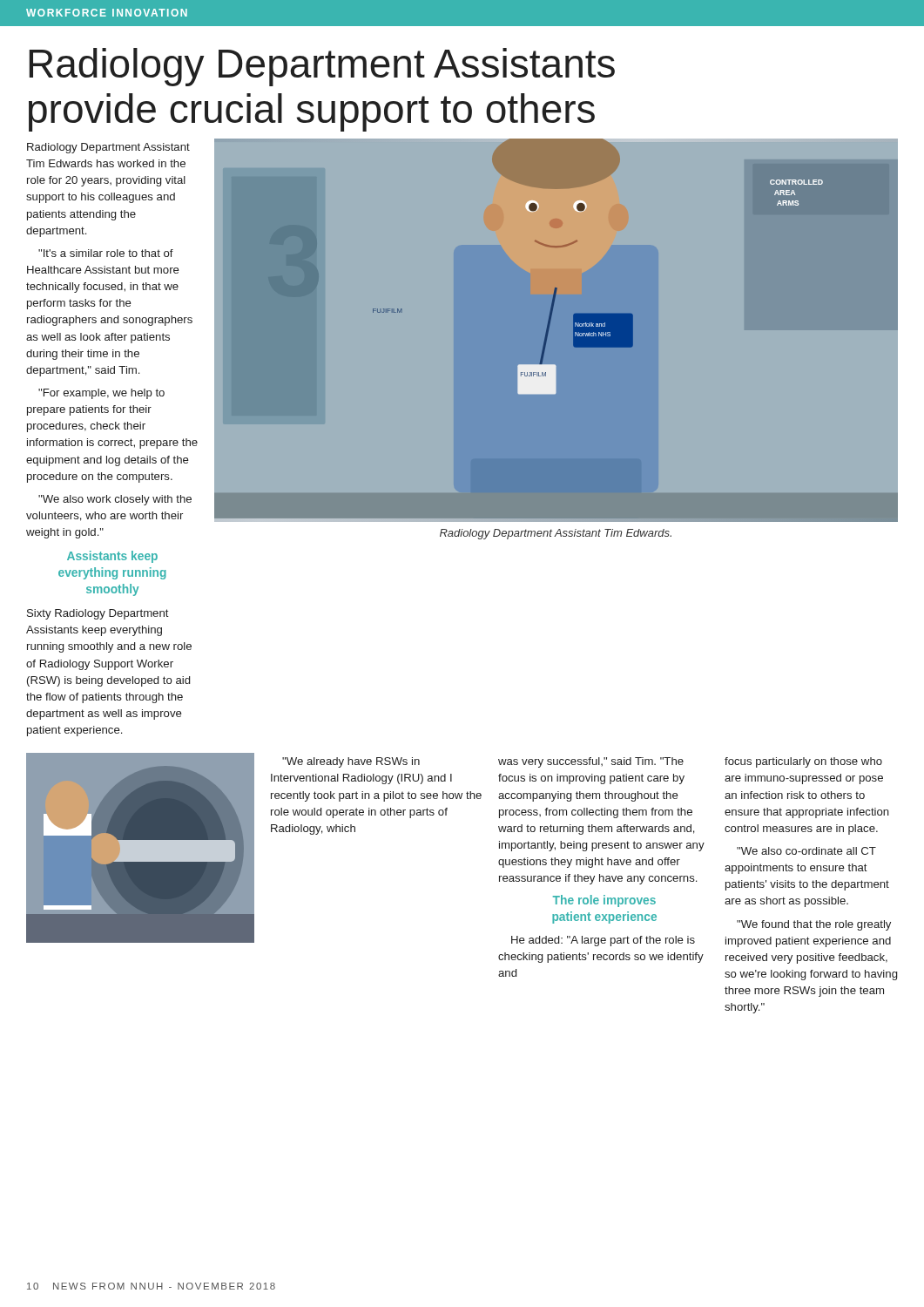The image size is (924, 1307).
Task: Click where it says "Radiology Department Assistantsprovide crucial support to others"
Action: [x=462, y=86]
